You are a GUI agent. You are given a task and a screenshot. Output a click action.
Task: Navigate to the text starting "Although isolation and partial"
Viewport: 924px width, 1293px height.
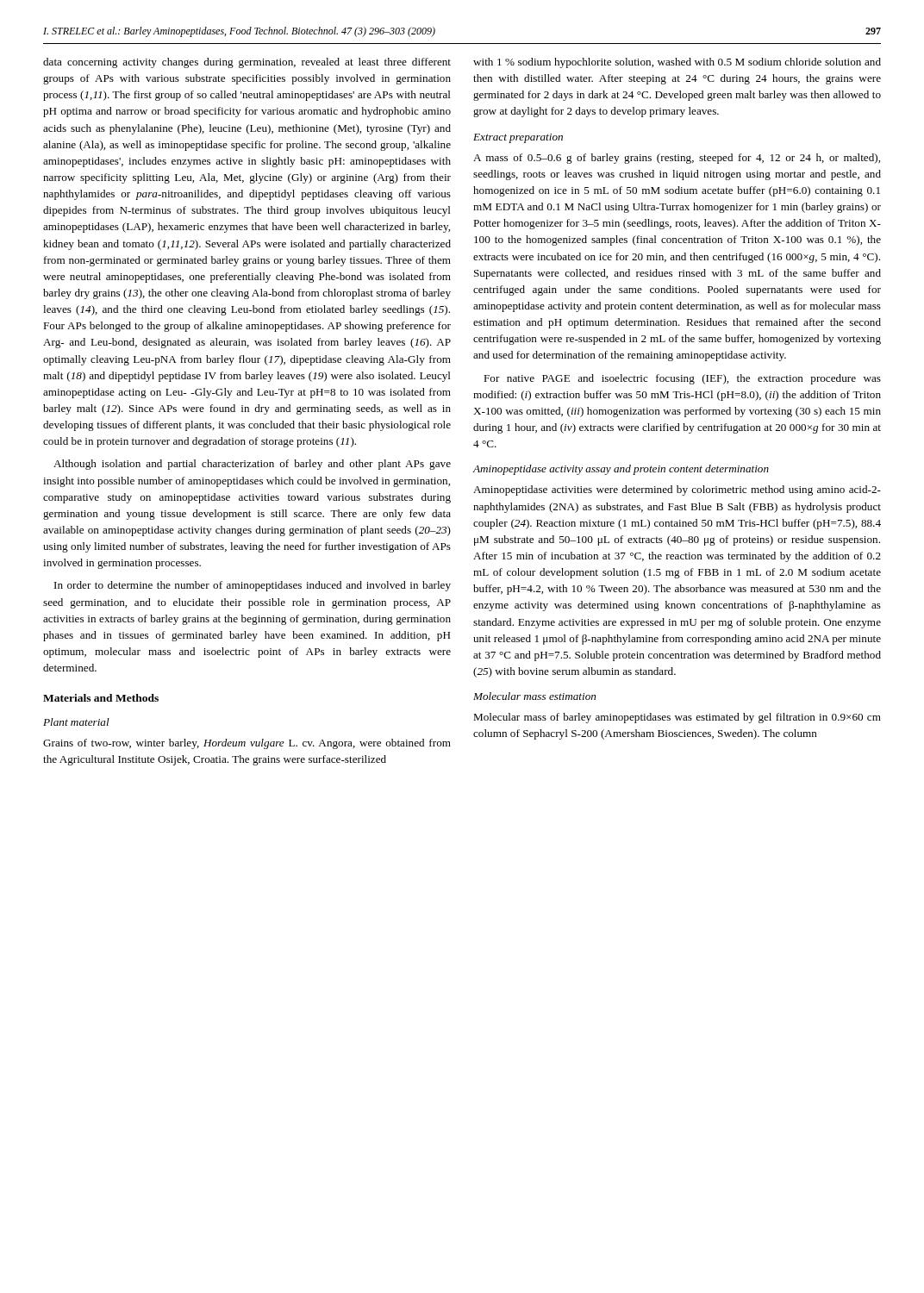[x=247, y=513]
